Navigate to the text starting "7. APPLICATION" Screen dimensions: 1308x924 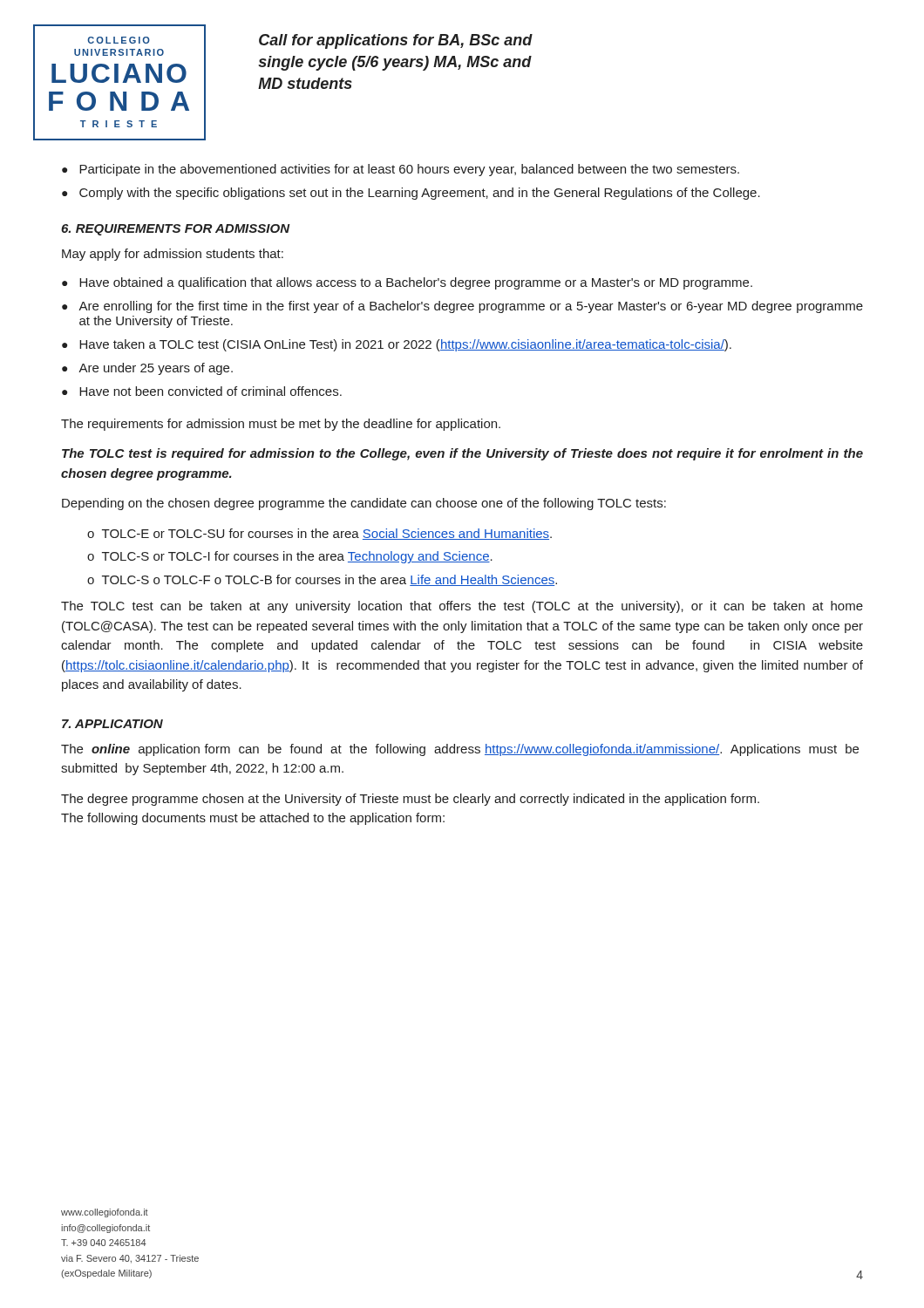(112, 723)
